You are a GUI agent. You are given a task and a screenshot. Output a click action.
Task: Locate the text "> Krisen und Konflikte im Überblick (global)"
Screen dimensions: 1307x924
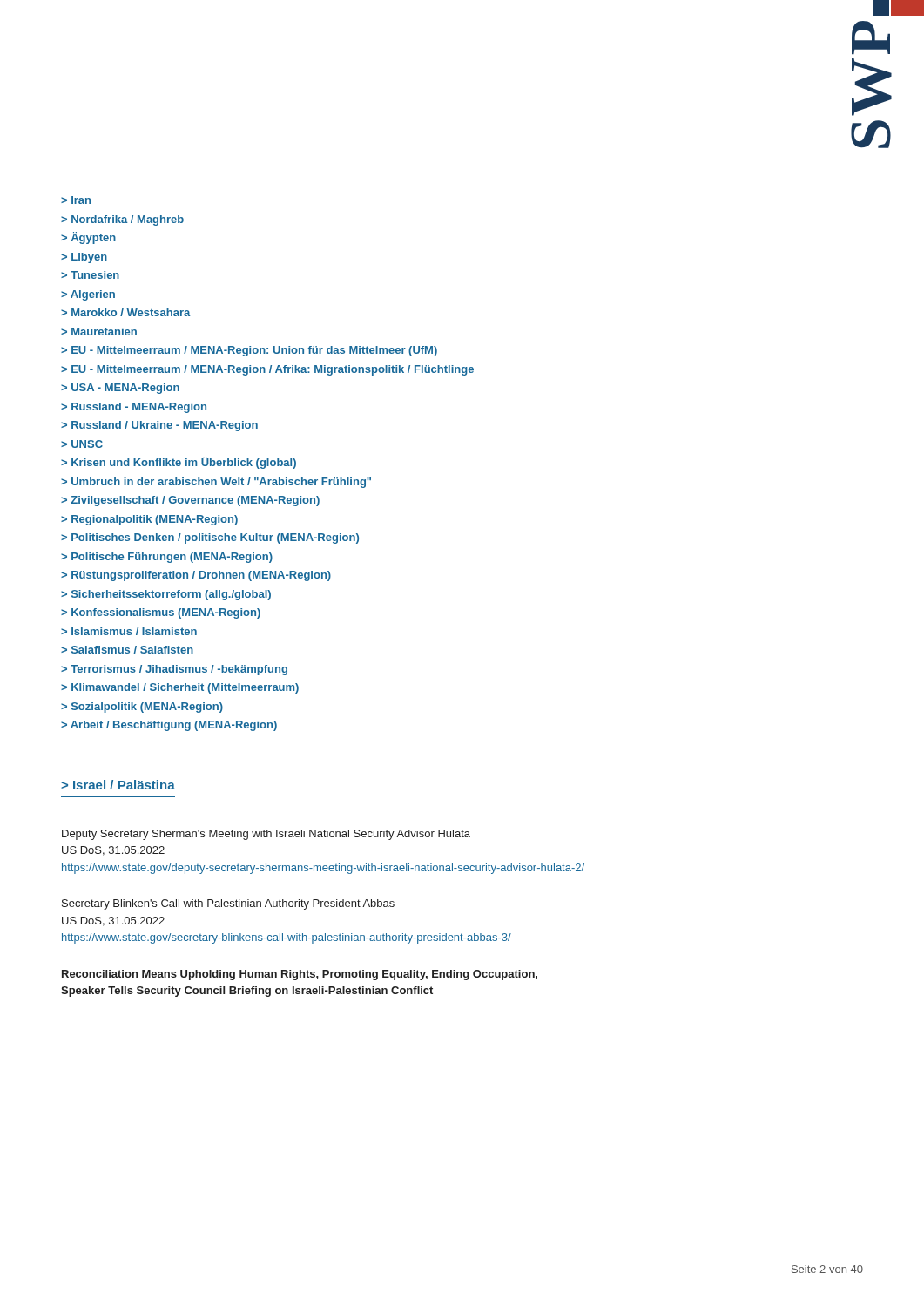179,462
